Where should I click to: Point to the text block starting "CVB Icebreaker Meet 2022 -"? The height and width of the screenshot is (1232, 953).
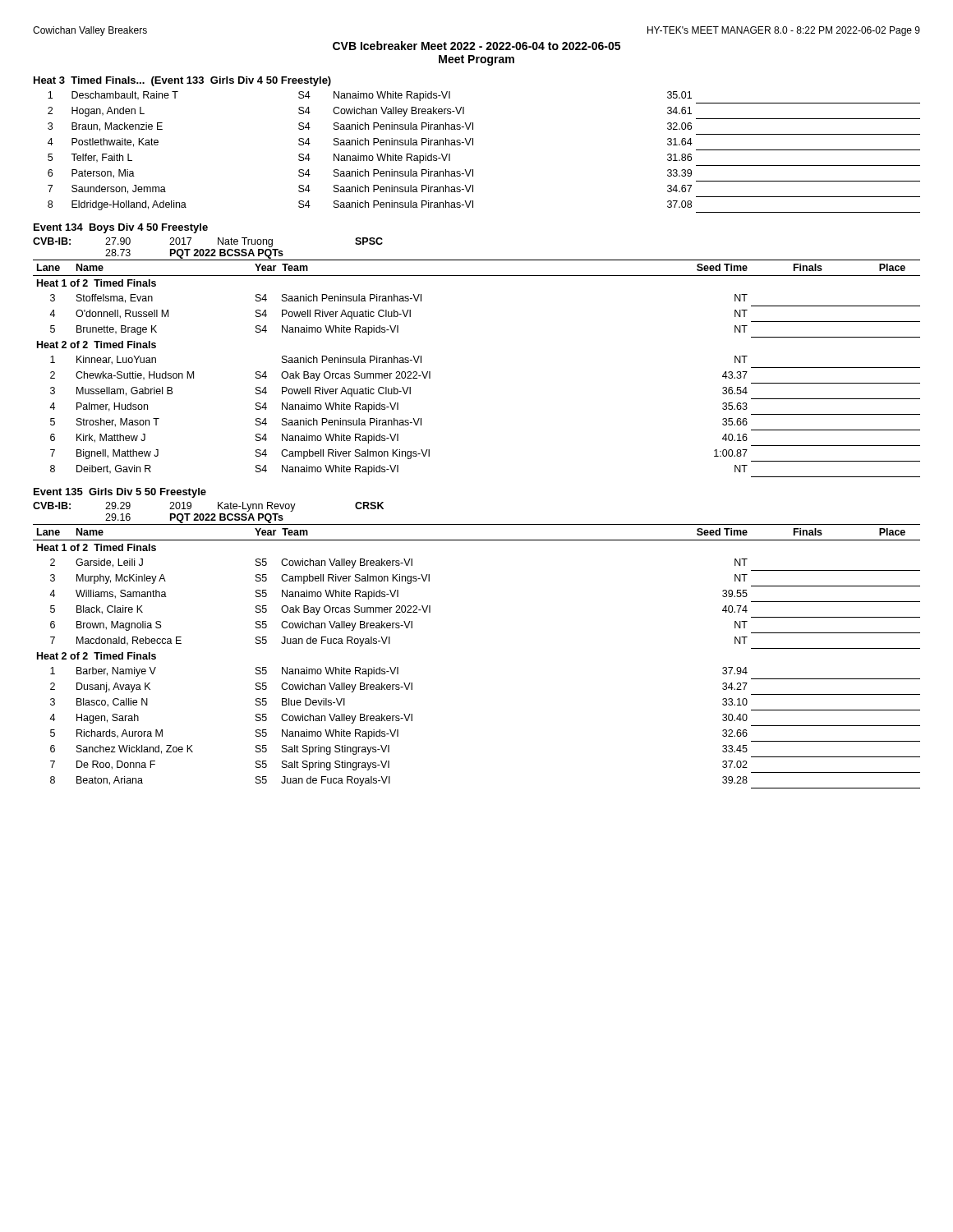pyautogui.click(x=476, y=53)
